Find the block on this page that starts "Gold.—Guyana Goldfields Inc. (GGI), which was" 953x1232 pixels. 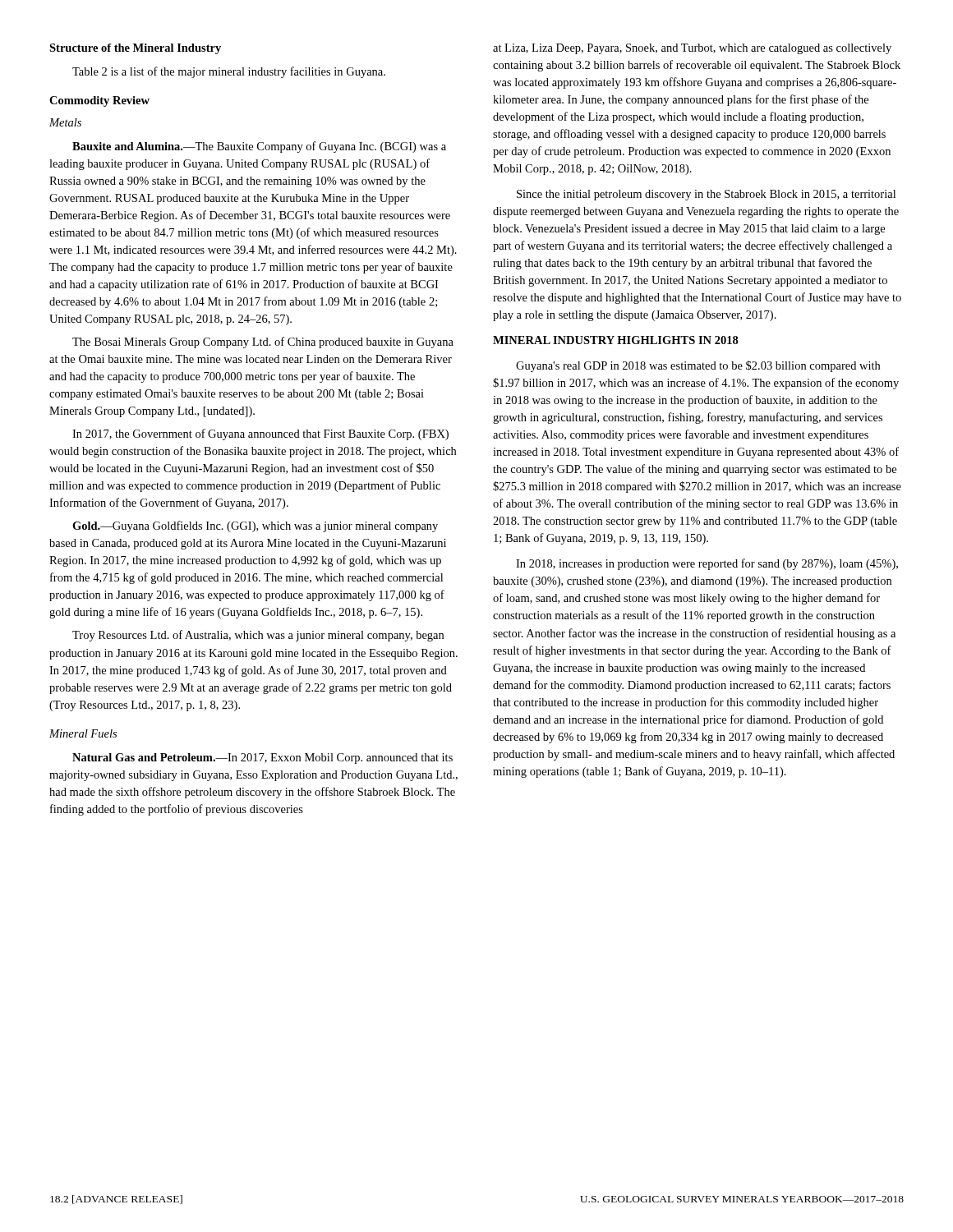pos(255,570)
